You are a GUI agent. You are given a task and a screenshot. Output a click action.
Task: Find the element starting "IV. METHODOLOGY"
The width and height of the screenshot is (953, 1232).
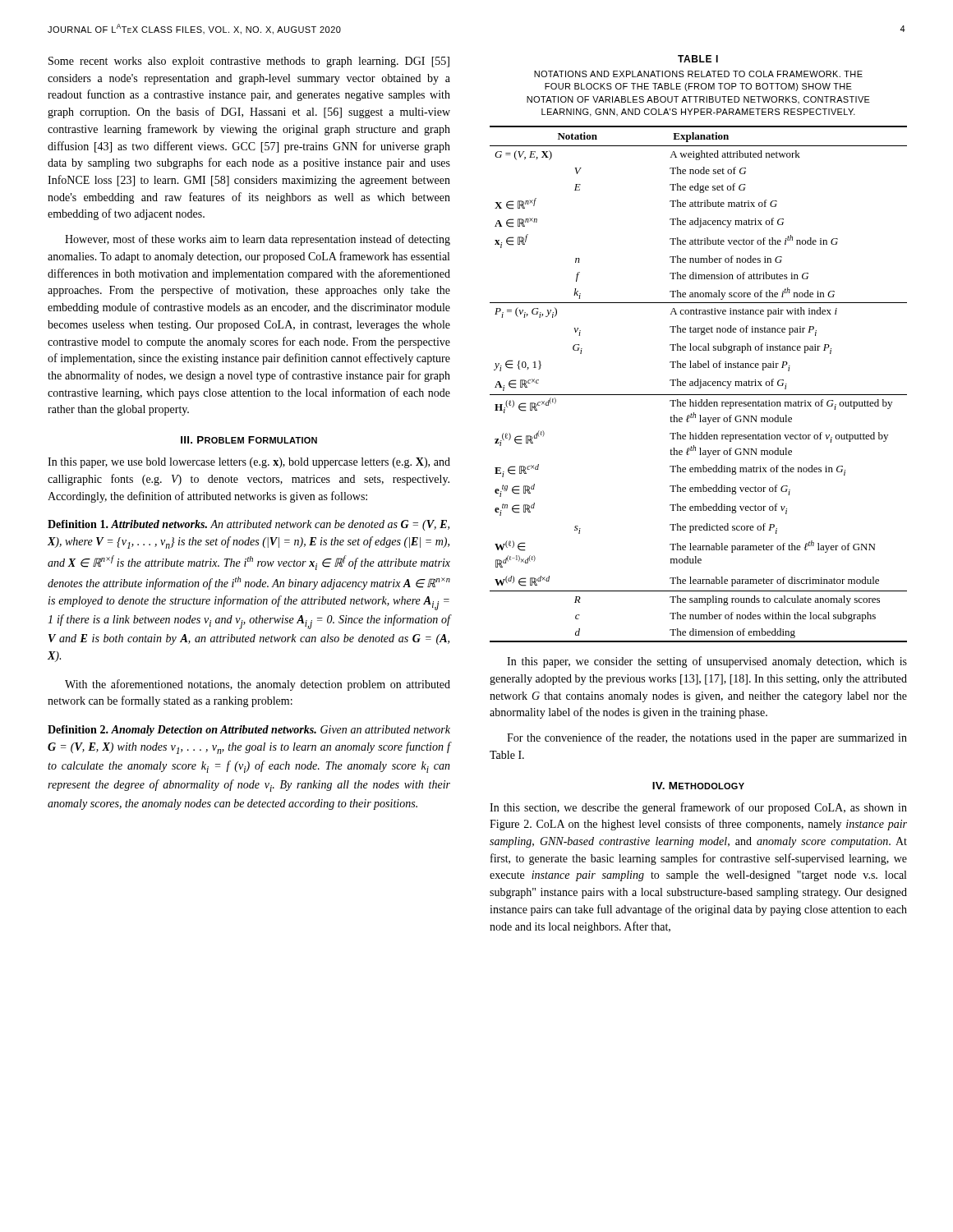click(698, 785)
